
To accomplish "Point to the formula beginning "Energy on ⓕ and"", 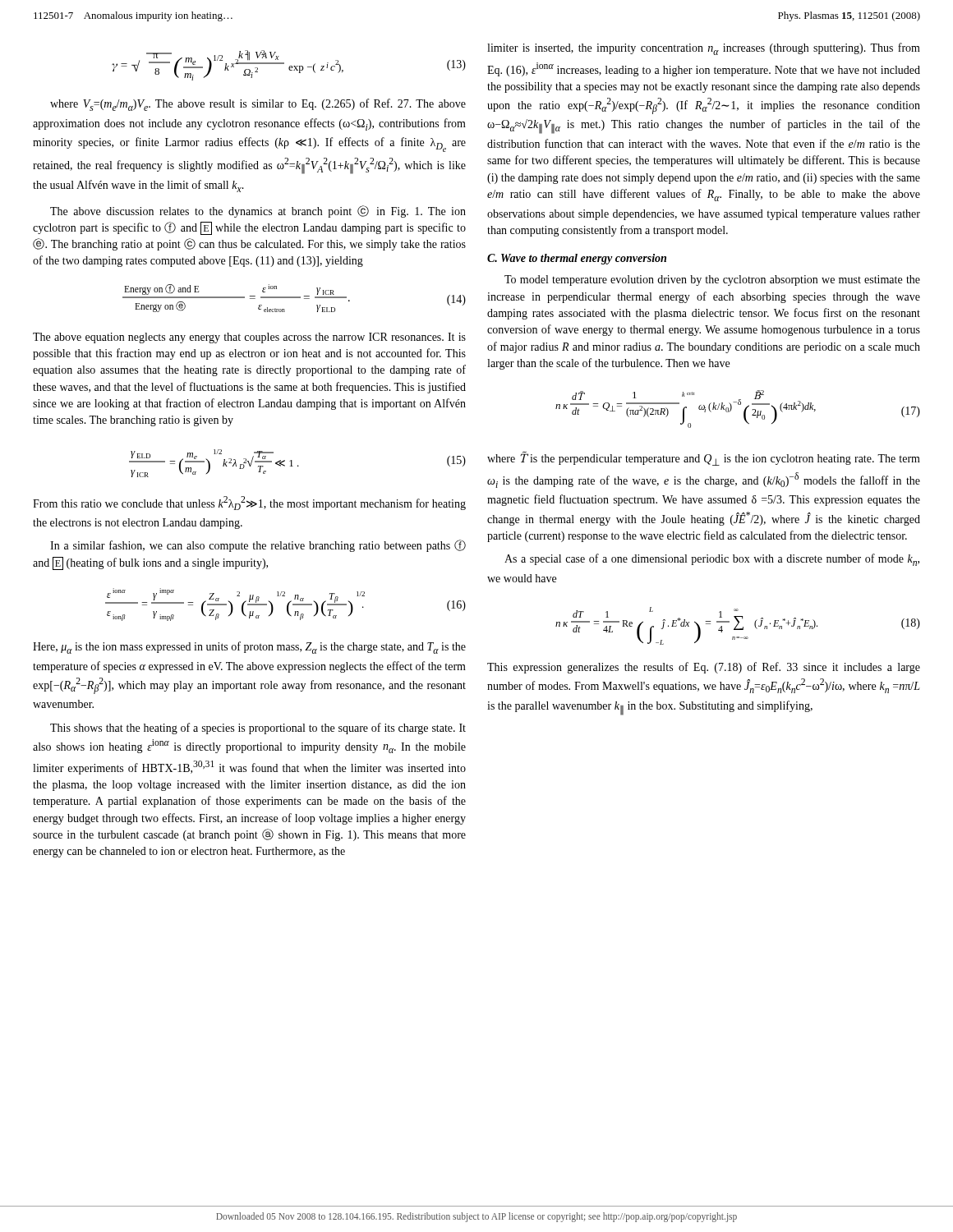I will click(249, 300).
